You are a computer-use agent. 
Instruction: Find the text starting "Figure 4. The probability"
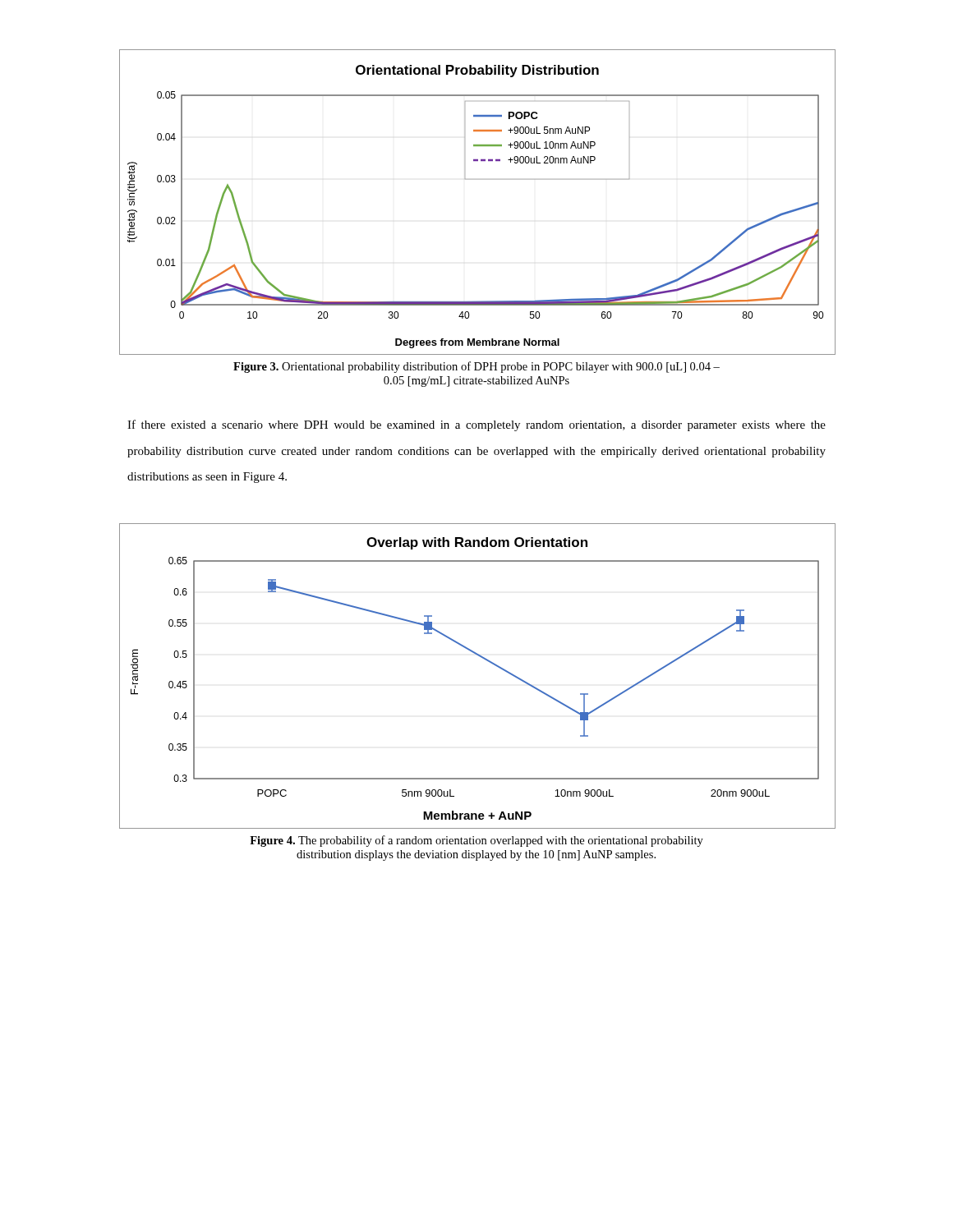[x=476, y=847]
